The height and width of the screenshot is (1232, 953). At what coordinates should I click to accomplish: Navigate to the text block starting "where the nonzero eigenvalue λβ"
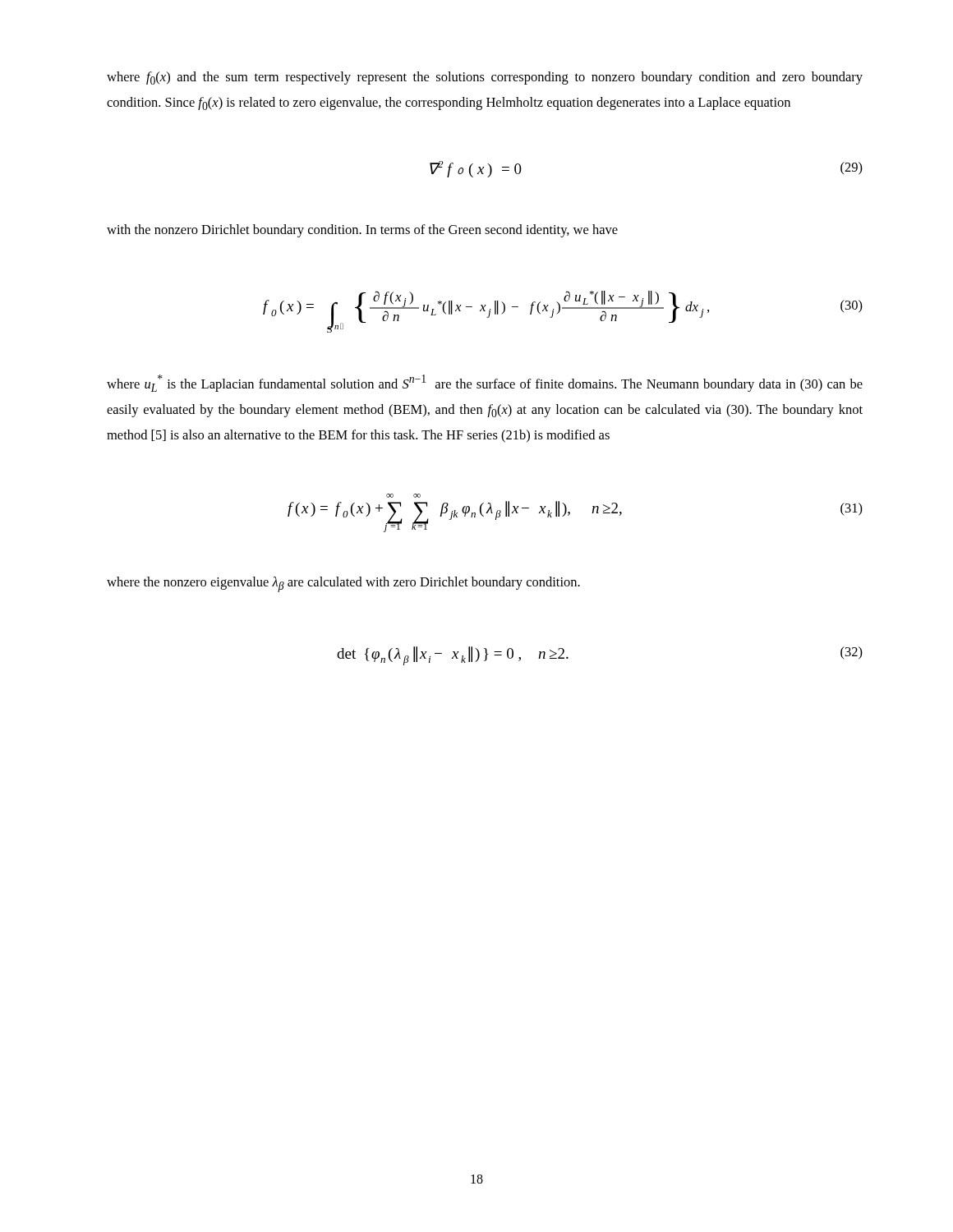pyautogui.click(x=344, y=583)
